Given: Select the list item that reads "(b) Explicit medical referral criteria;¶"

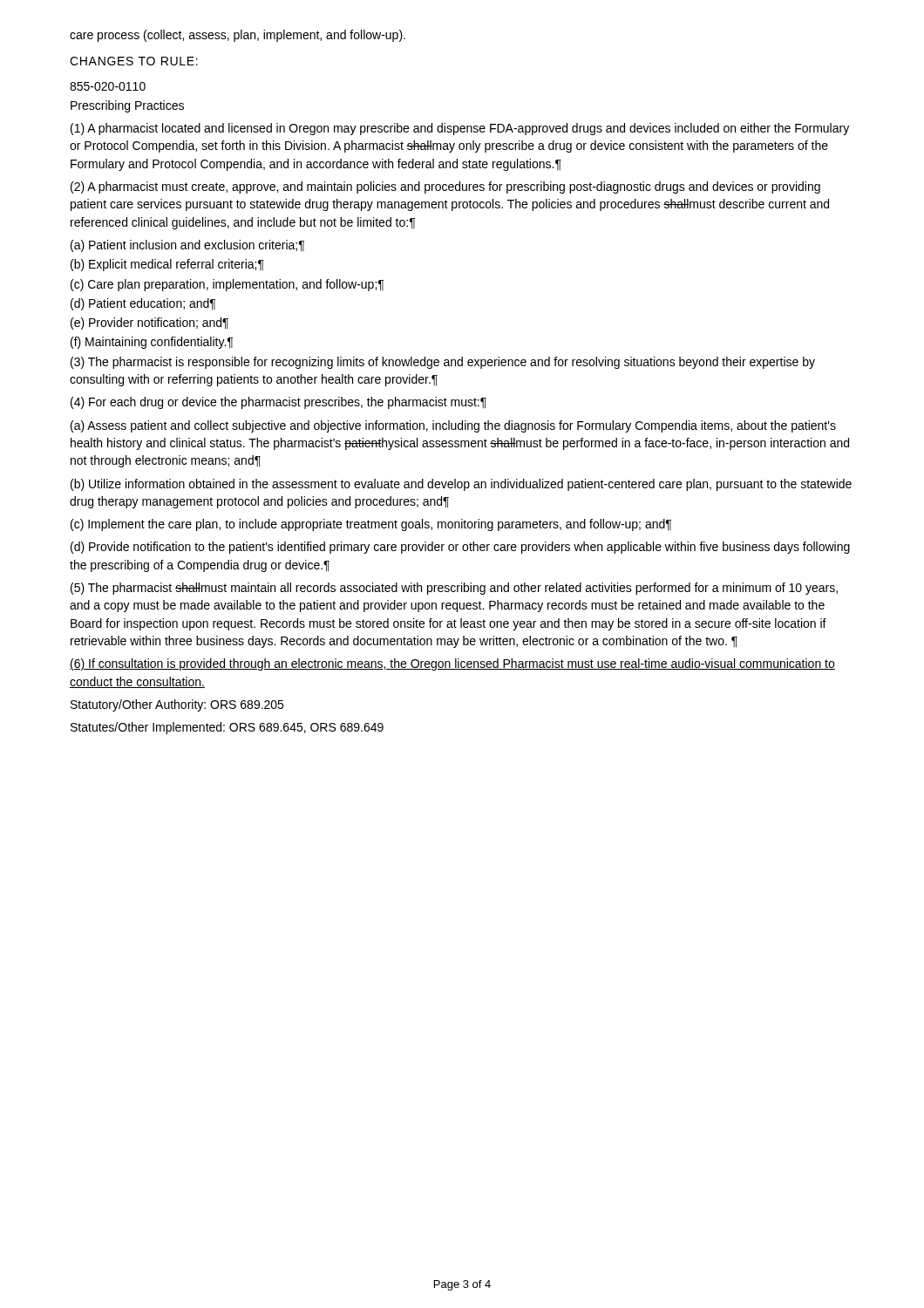Looking at the screenshot, I should pos(167,265).
